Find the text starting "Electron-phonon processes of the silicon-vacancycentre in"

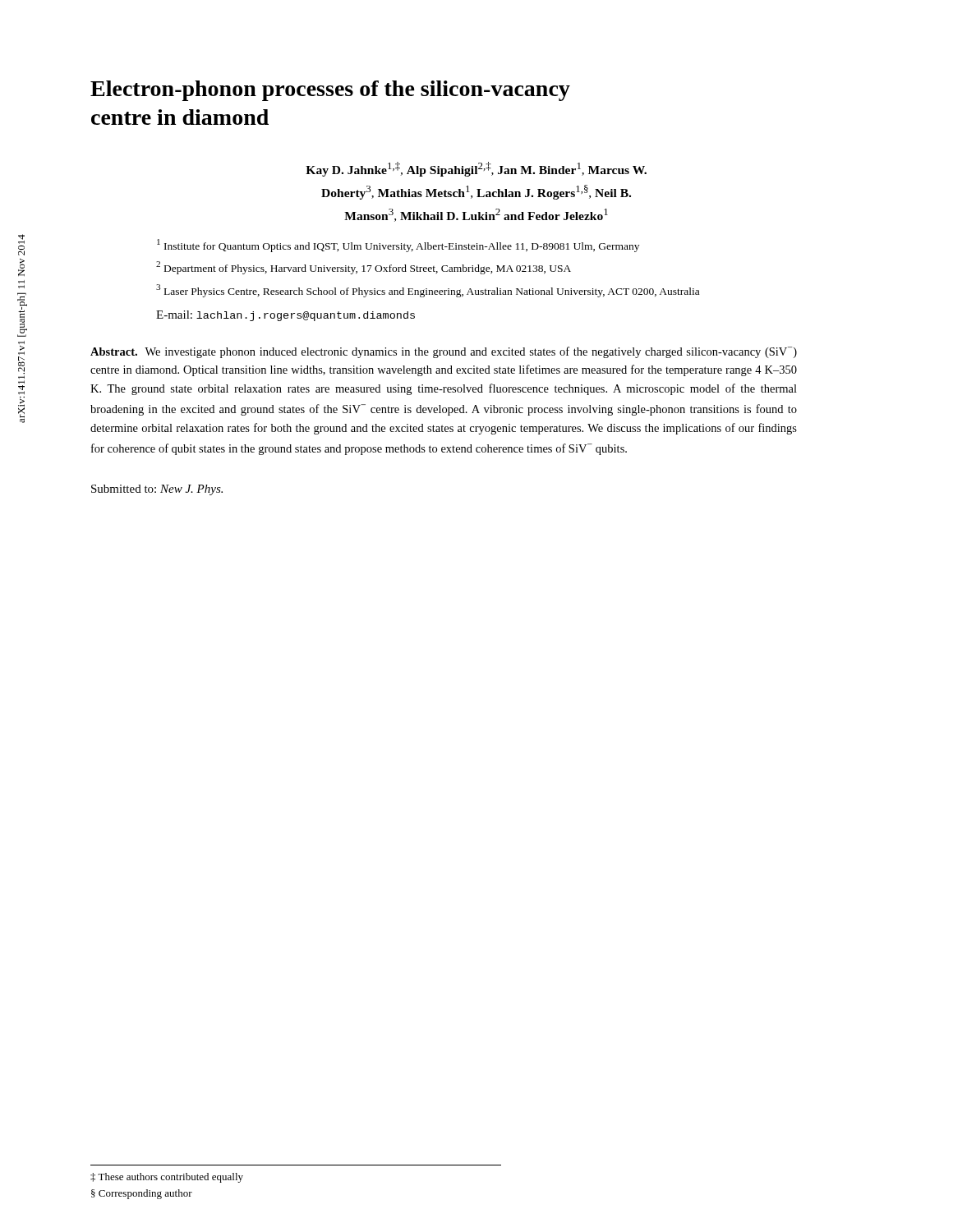pos(444,103)
